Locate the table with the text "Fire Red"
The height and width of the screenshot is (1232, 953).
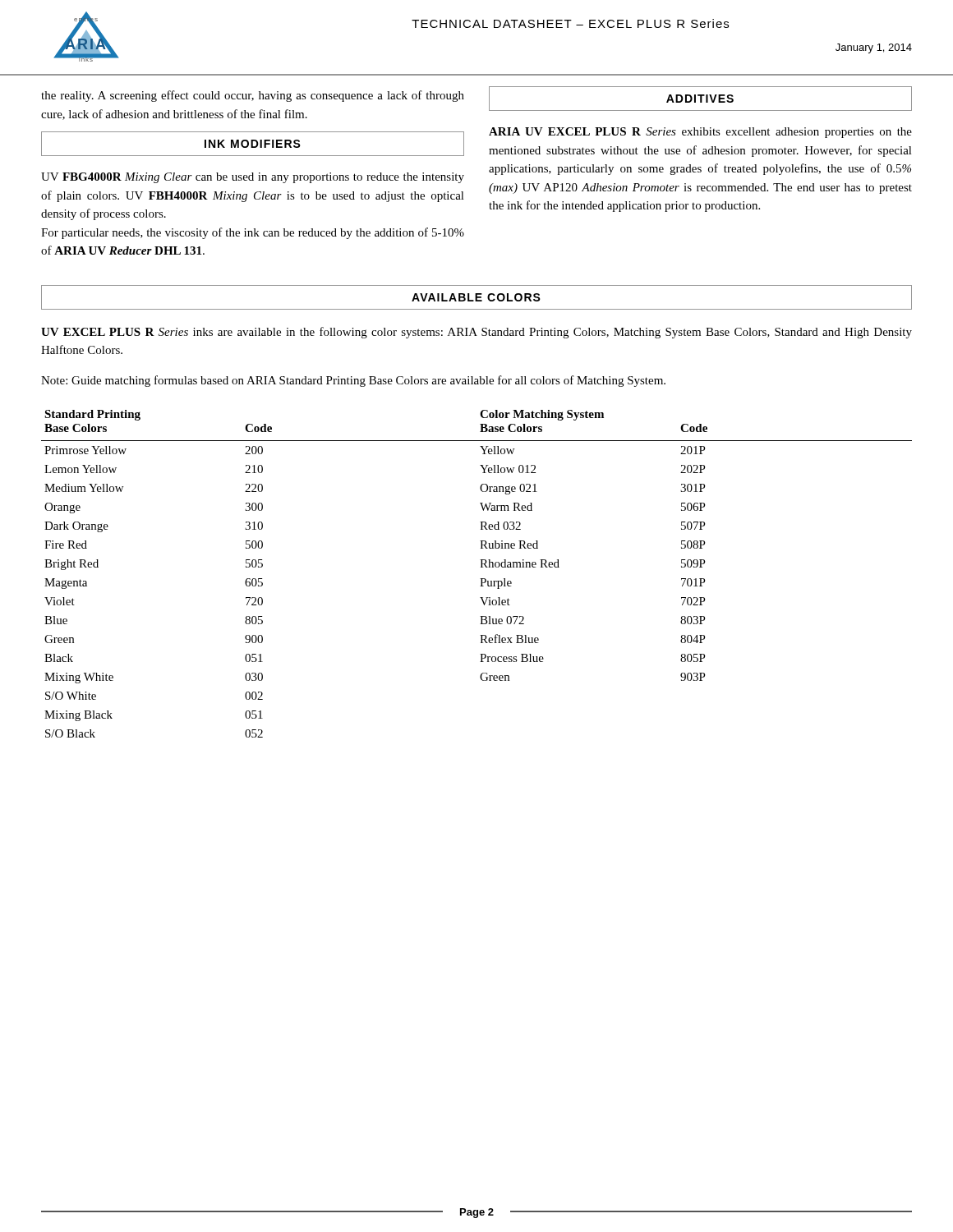[476, 574]
